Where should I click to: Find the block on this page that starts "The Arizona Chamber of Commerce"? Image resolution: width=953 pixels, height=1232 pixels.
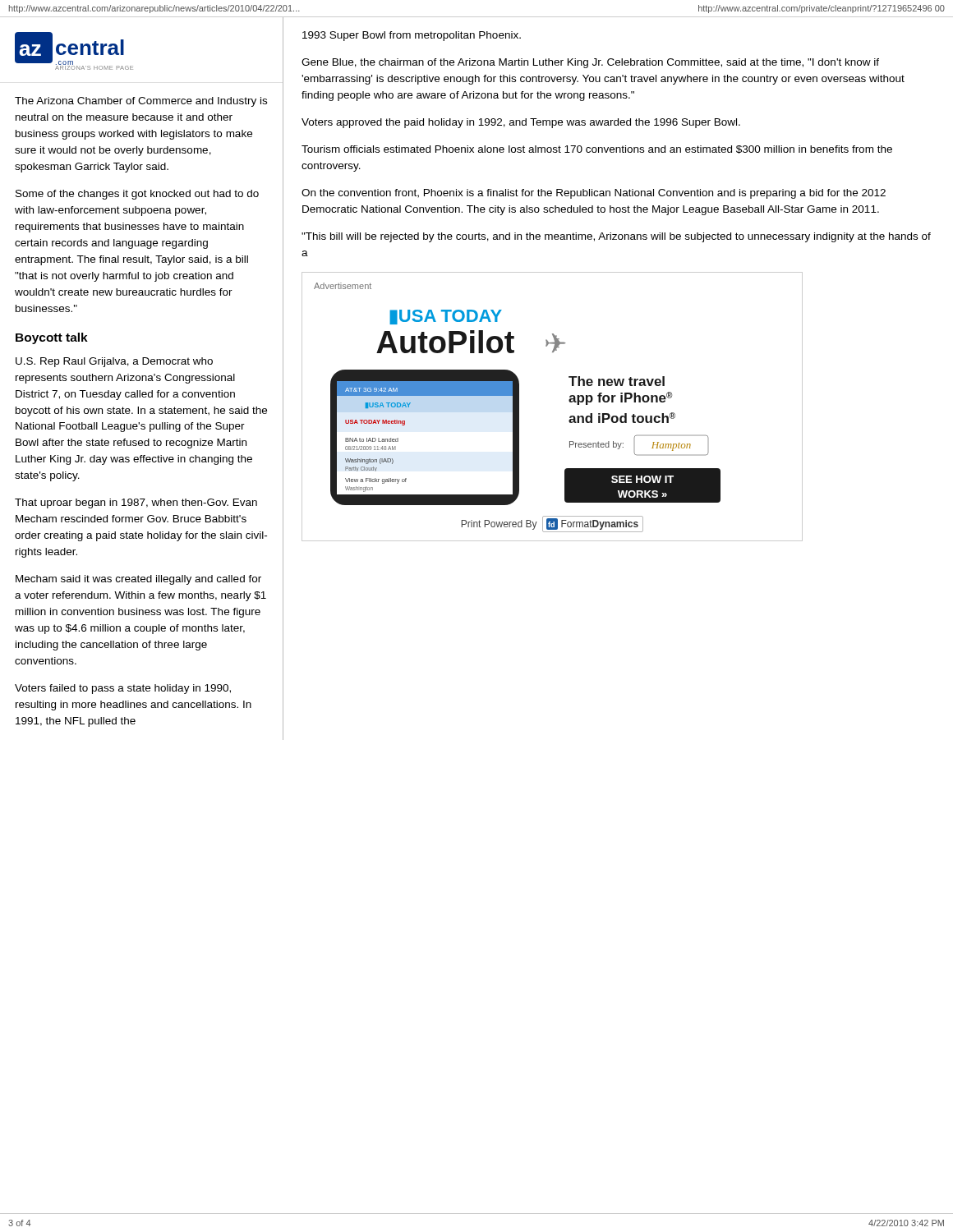[x=141, y=133]
